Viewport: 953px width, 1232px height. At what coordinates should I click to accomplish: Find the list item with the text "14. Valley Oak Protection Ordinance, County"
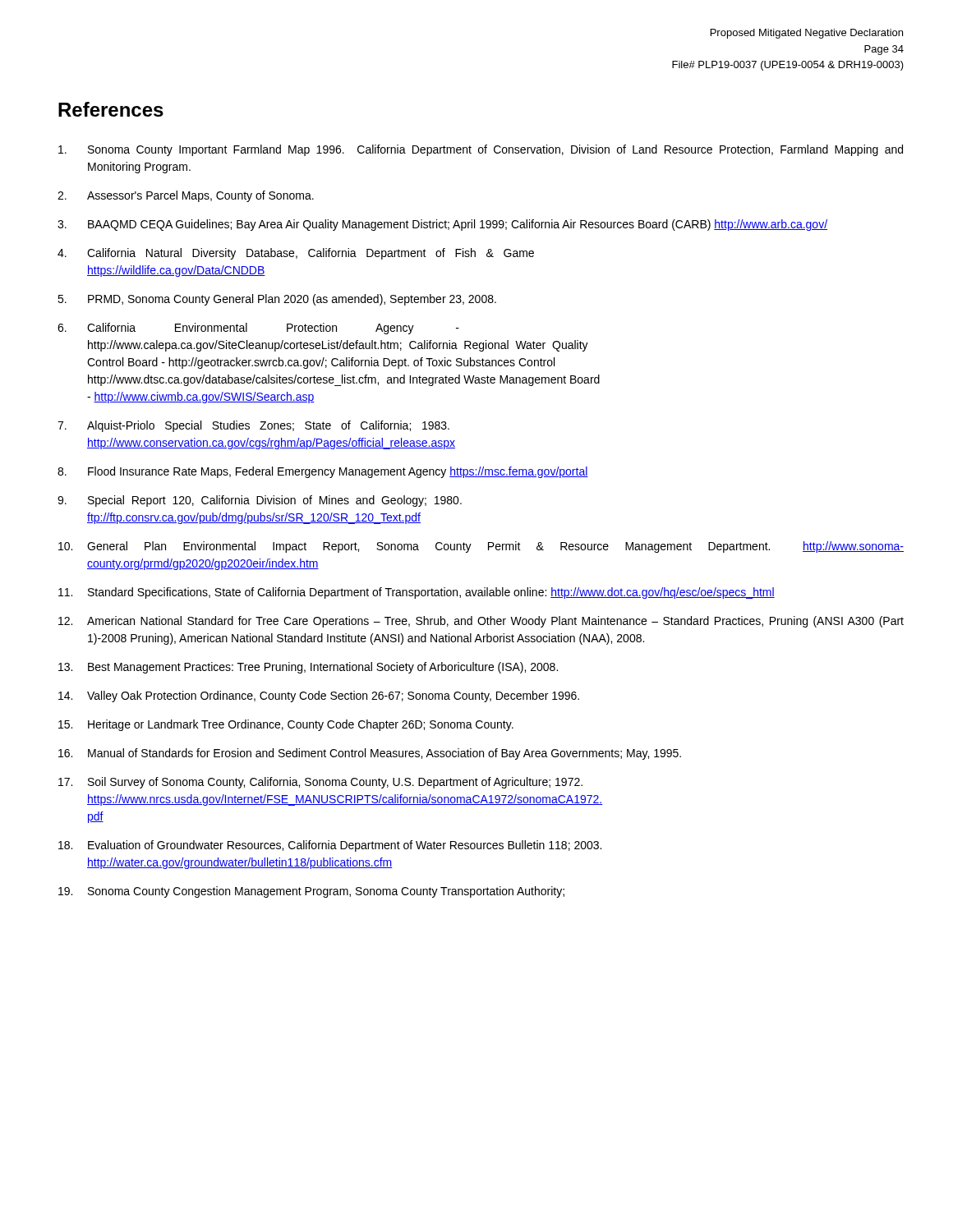(x=481, y=696)
